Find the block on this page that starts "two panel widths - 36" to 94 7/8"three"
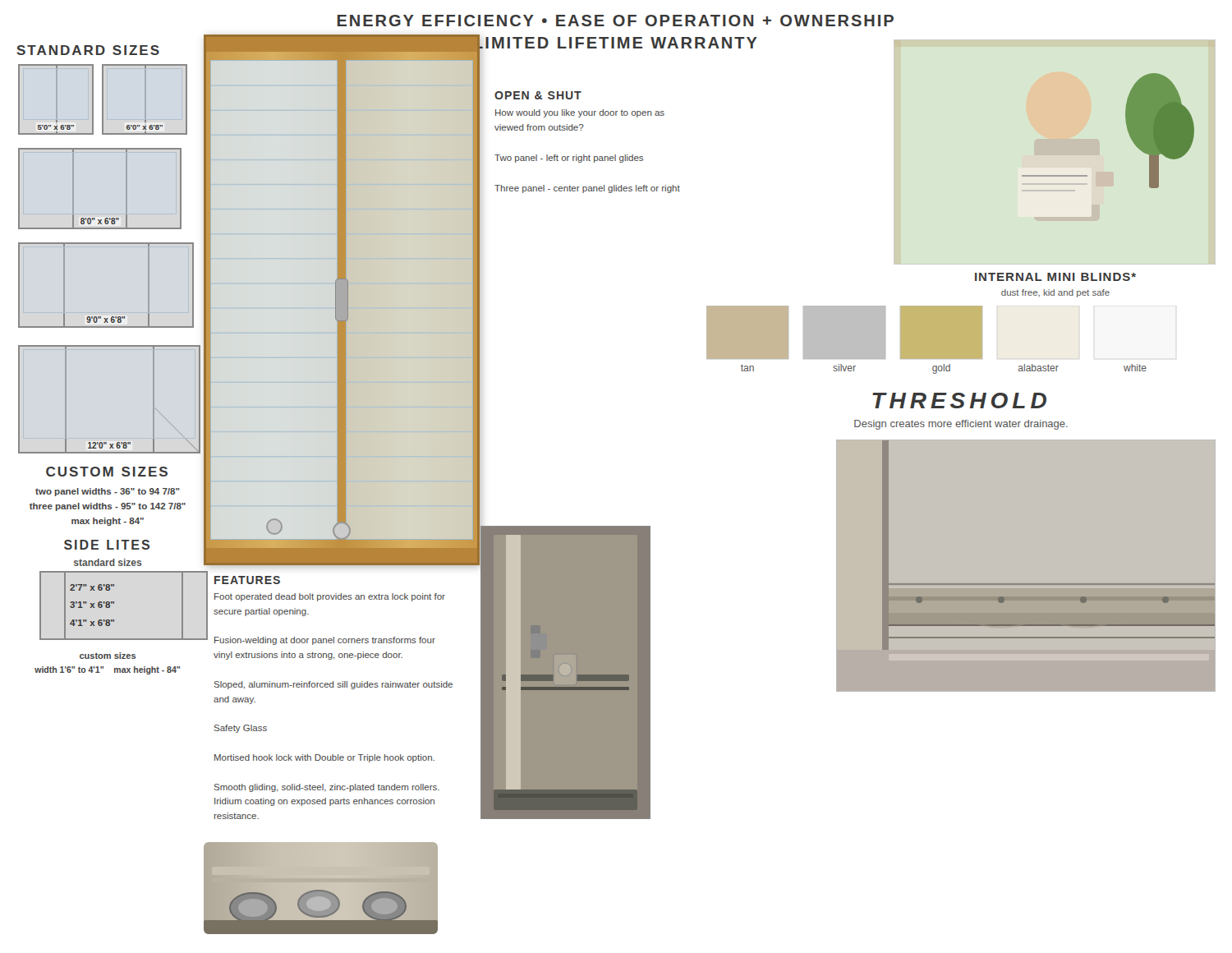The width and height of the screenshot is (1232, 953). click(x=108, y=506)
